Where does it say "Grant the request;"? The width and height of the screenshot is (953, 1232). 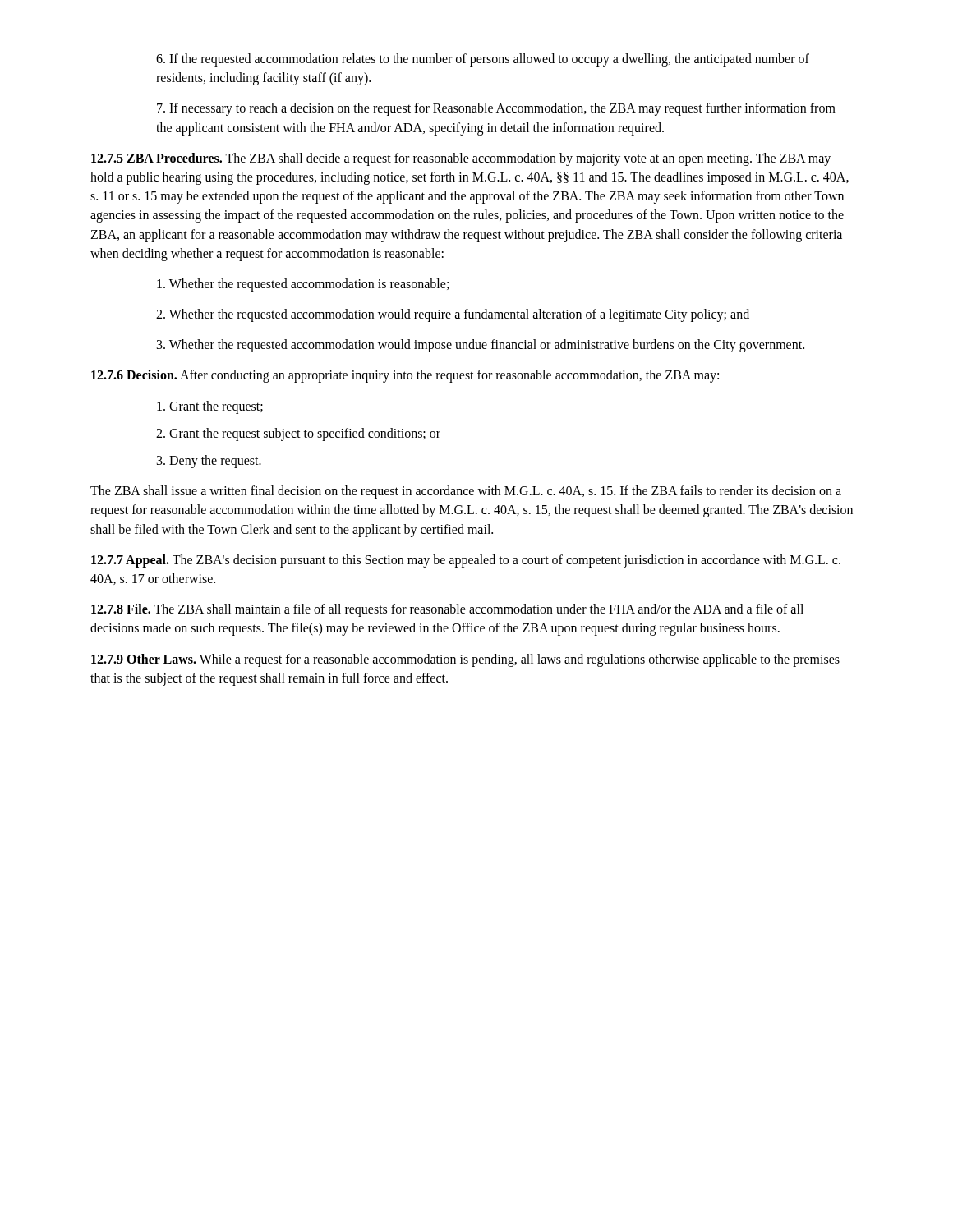pos(210,406)
